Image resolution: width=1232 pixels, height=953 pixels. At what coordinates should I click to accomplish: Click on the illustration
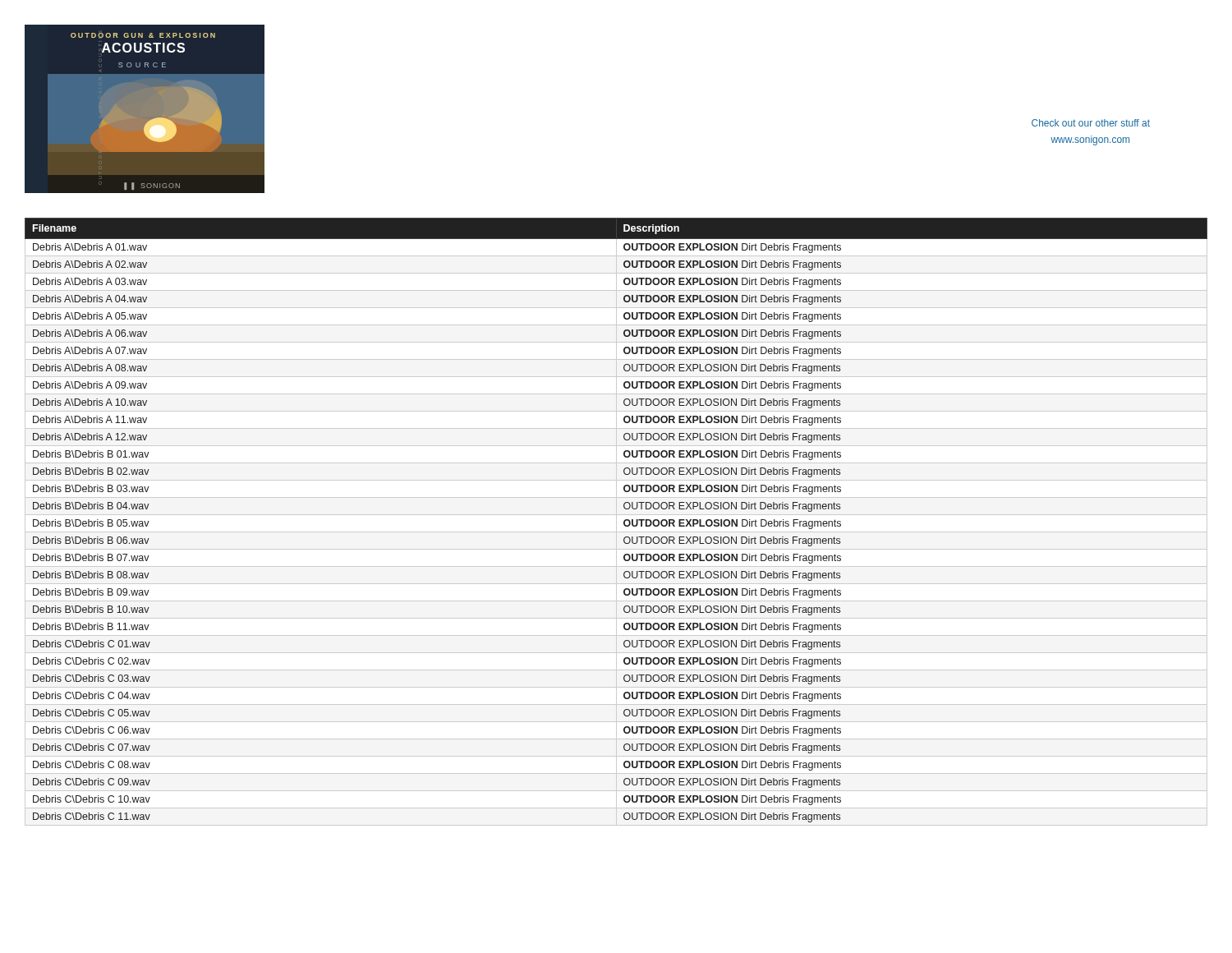click(145, 109)
